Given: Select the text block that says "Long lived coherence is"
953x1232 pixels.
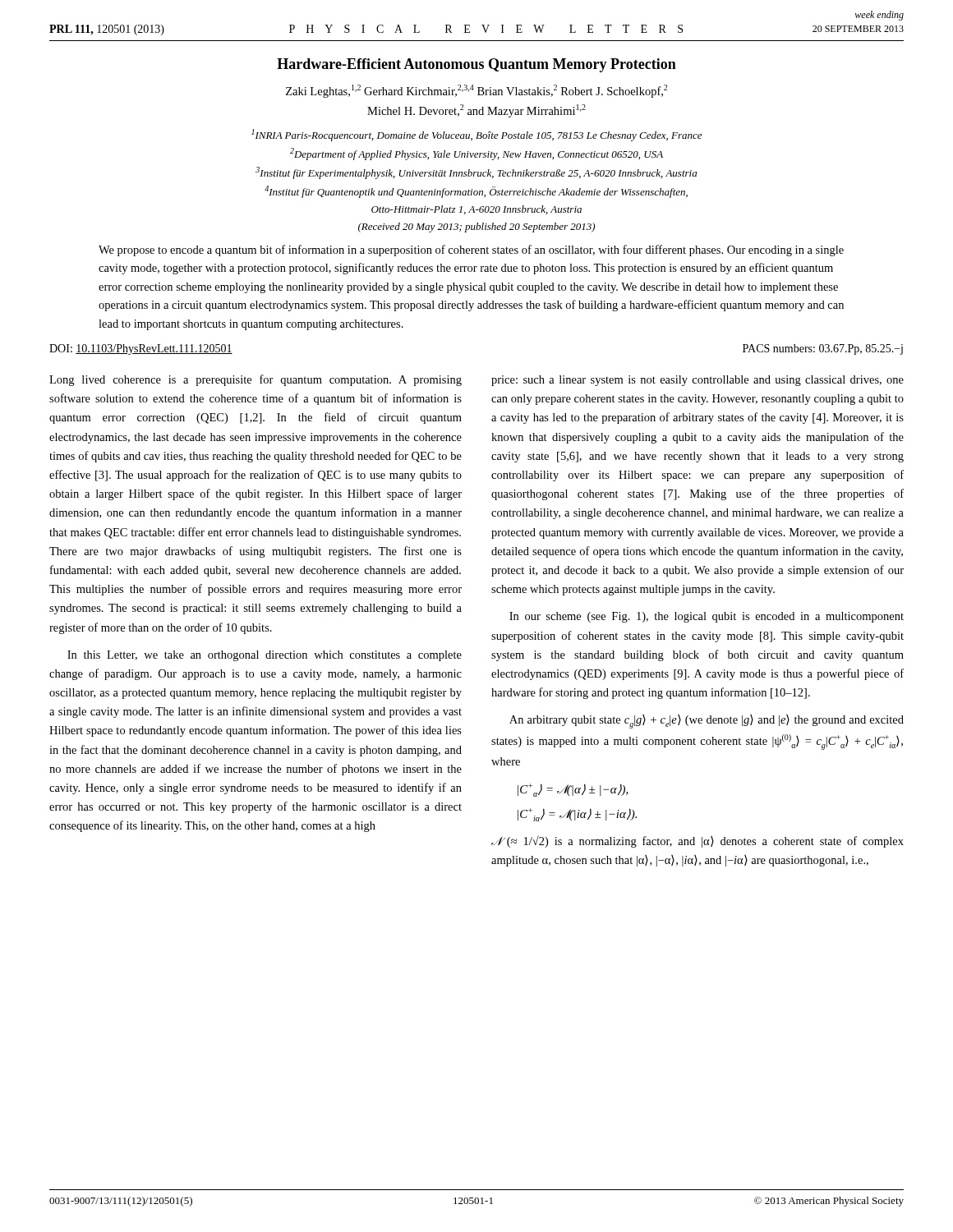Looking at the screenshot, I should (255, 603).
